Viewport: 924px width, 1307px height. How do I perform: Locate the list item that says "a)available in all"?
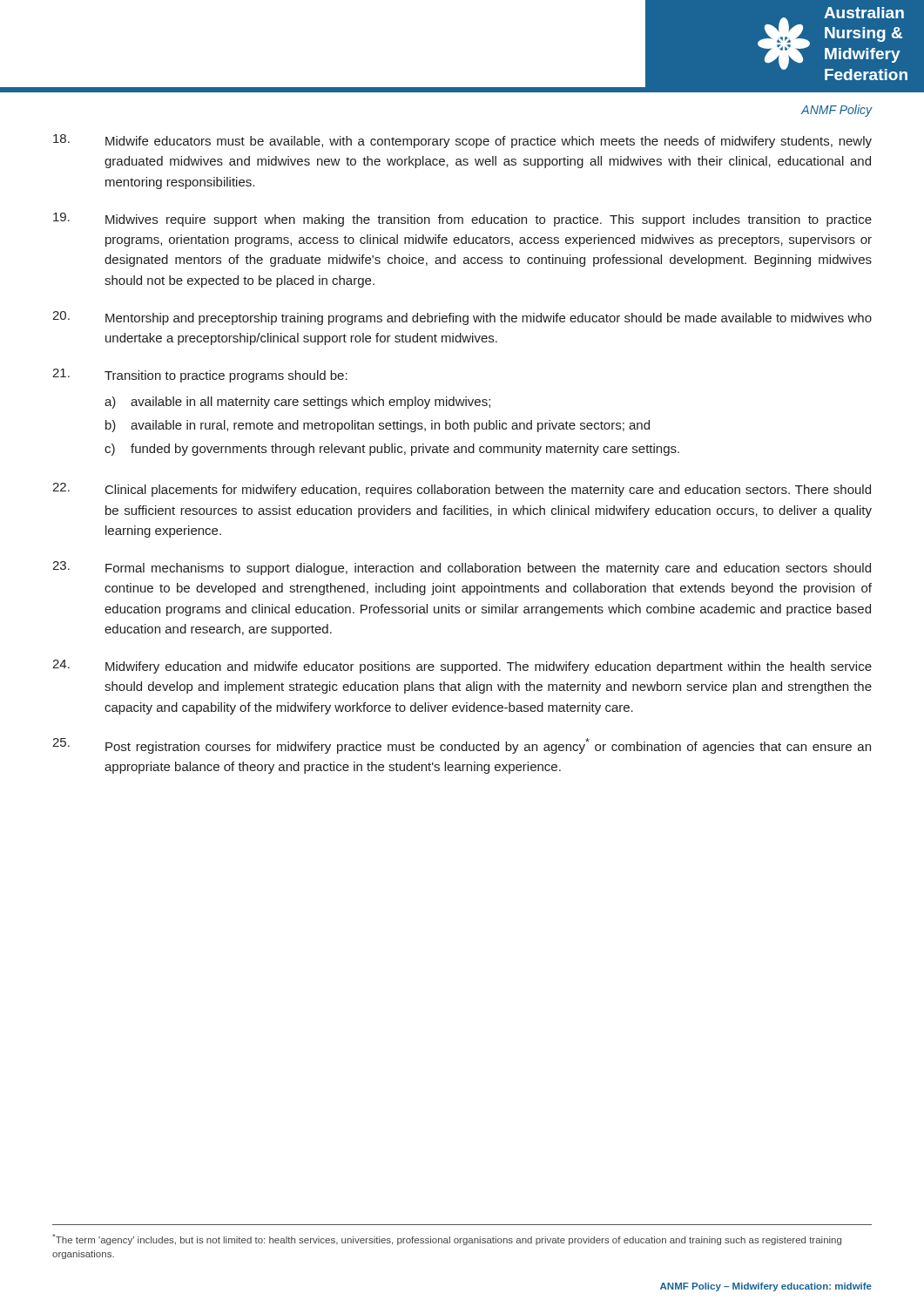(x=298, y=401)
